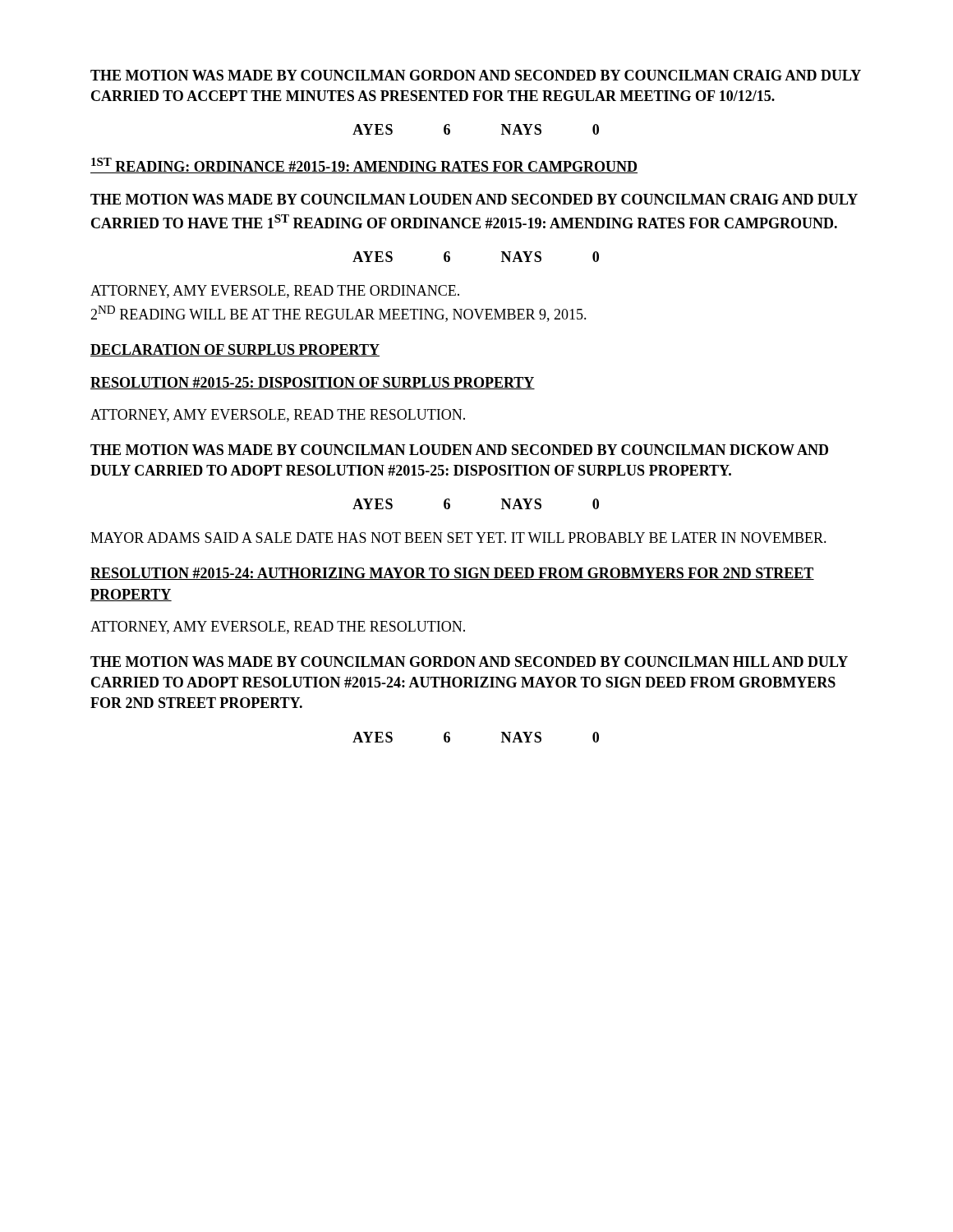Click where it says "RESOLUTION #2015-25: DISPOSITION OF SURPLUS PROPERTY"

[312, 382]
